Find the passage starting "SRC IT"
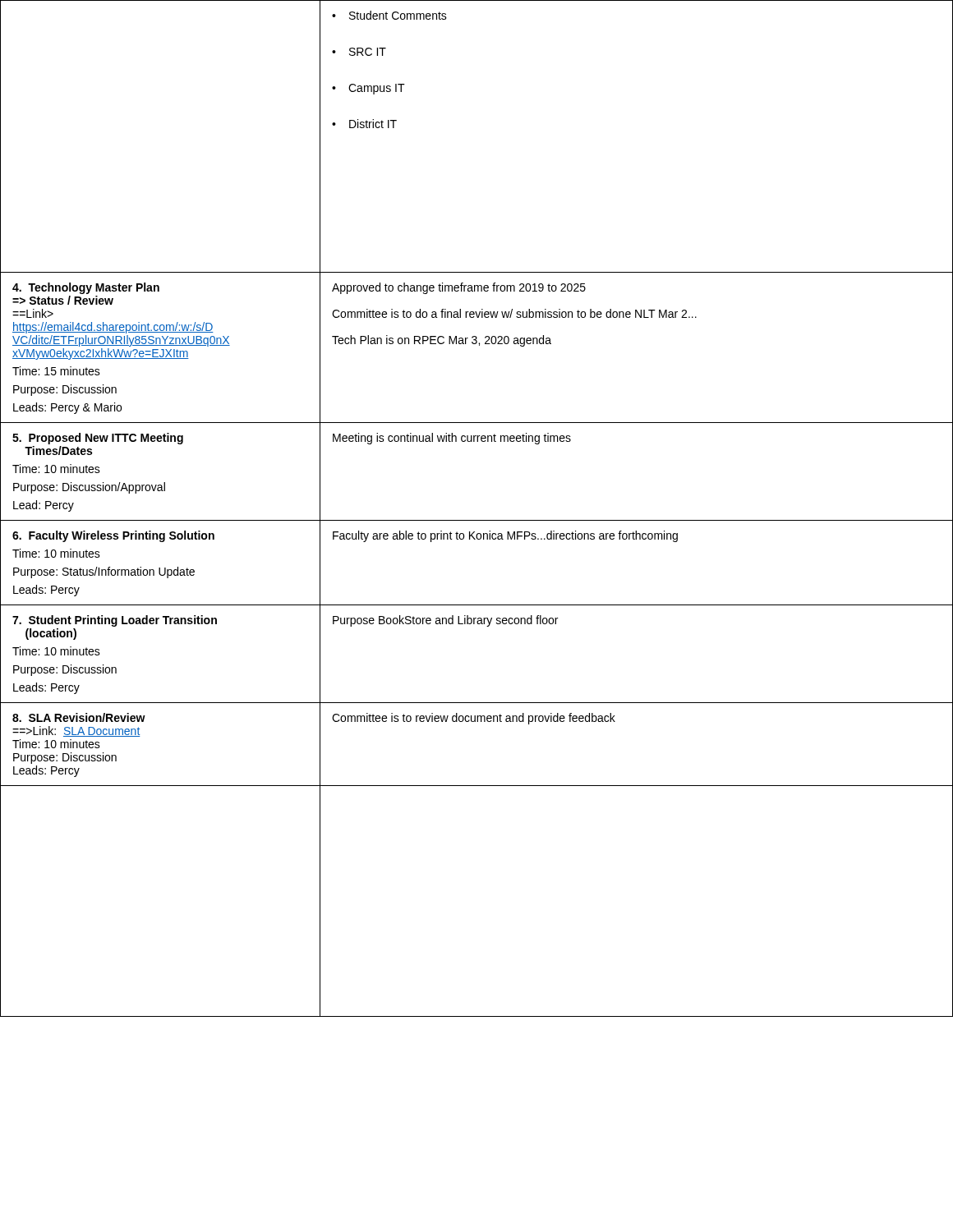 [x=367, y=52]
